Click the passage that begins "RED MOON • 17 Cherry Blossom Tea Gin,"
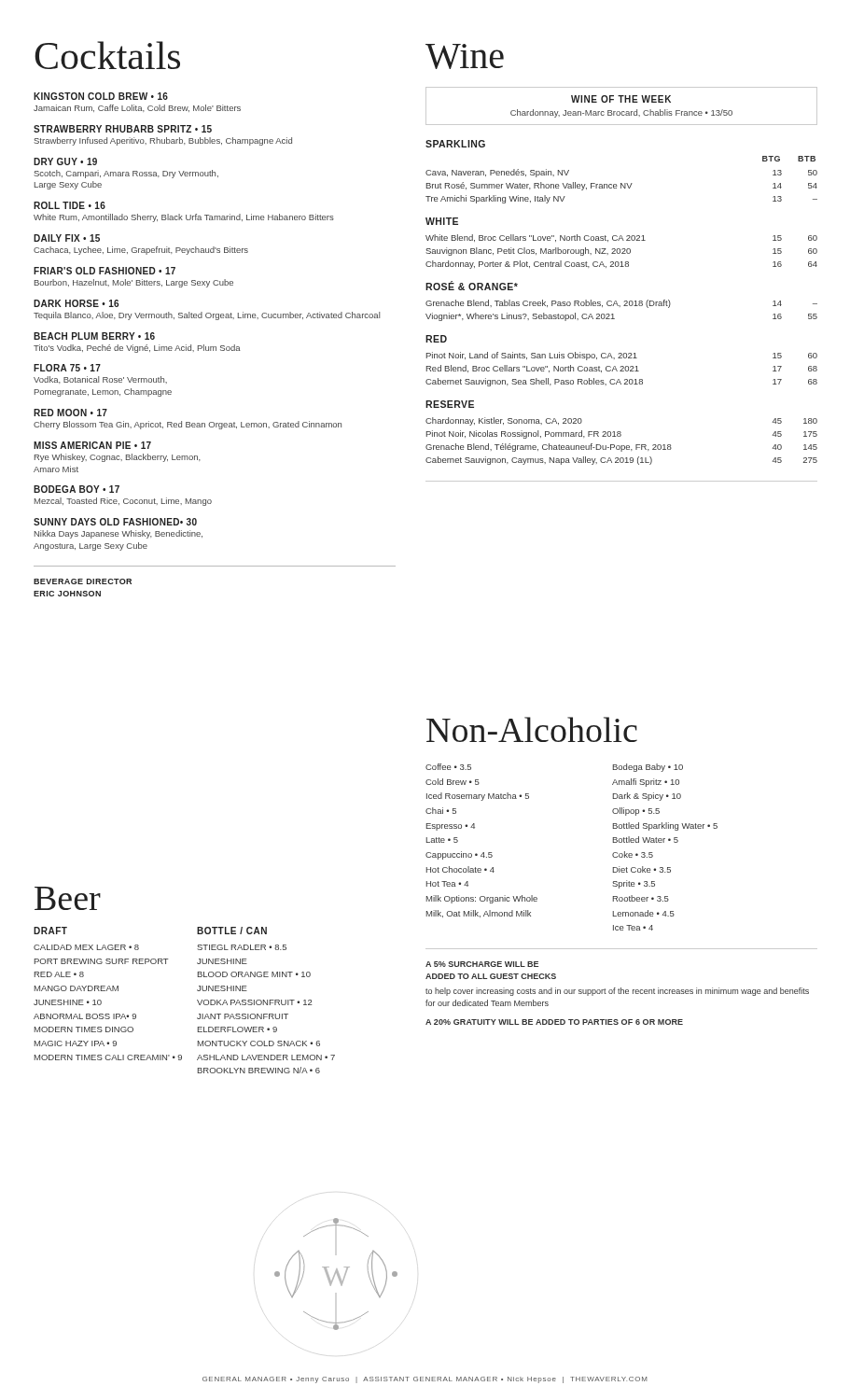The width and height of the screenshot is (850, 1400). pos(215,419)
